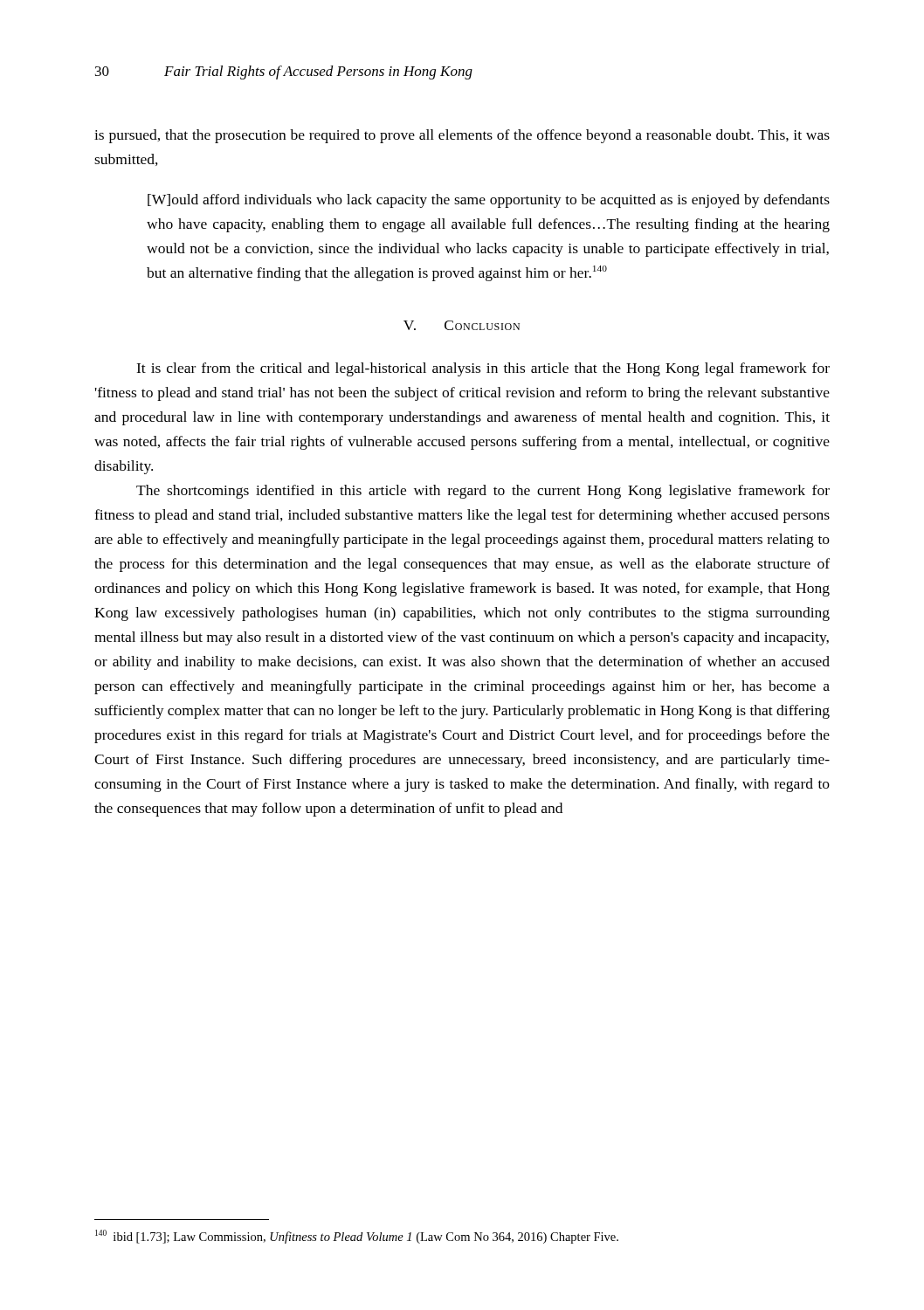Viewport: 924px width, 1310px height.
Task: Locate the text block containing "It is clear from the critical and"
Action: [462, 588]
